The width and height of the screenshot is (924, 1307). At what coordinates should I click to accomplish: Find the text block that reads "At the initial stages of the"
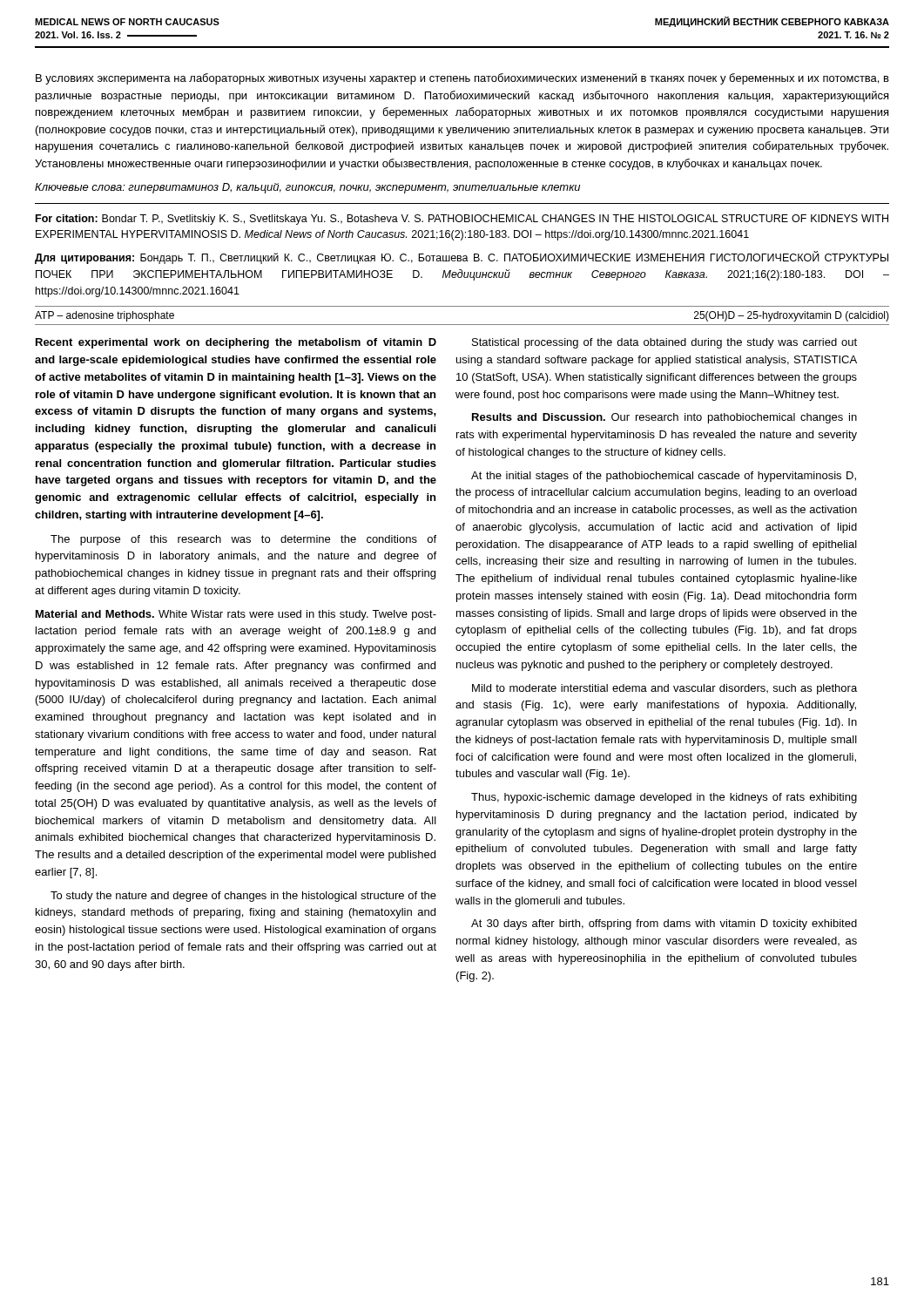[x=656, y=570]
